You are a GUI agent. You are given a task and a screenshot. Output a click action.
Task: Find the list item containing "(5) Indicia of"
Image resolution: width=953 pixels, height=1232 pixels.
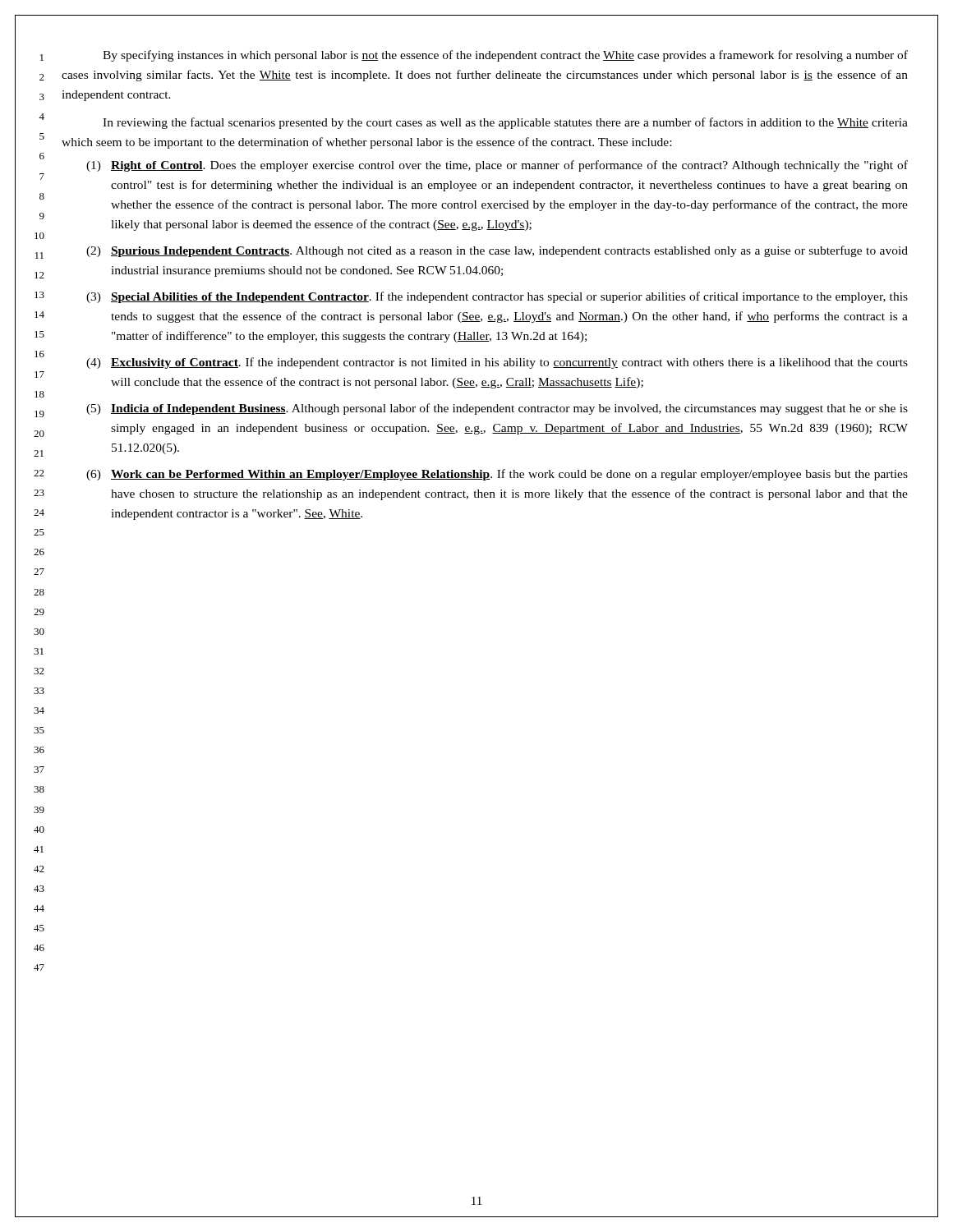click(485, 428)
